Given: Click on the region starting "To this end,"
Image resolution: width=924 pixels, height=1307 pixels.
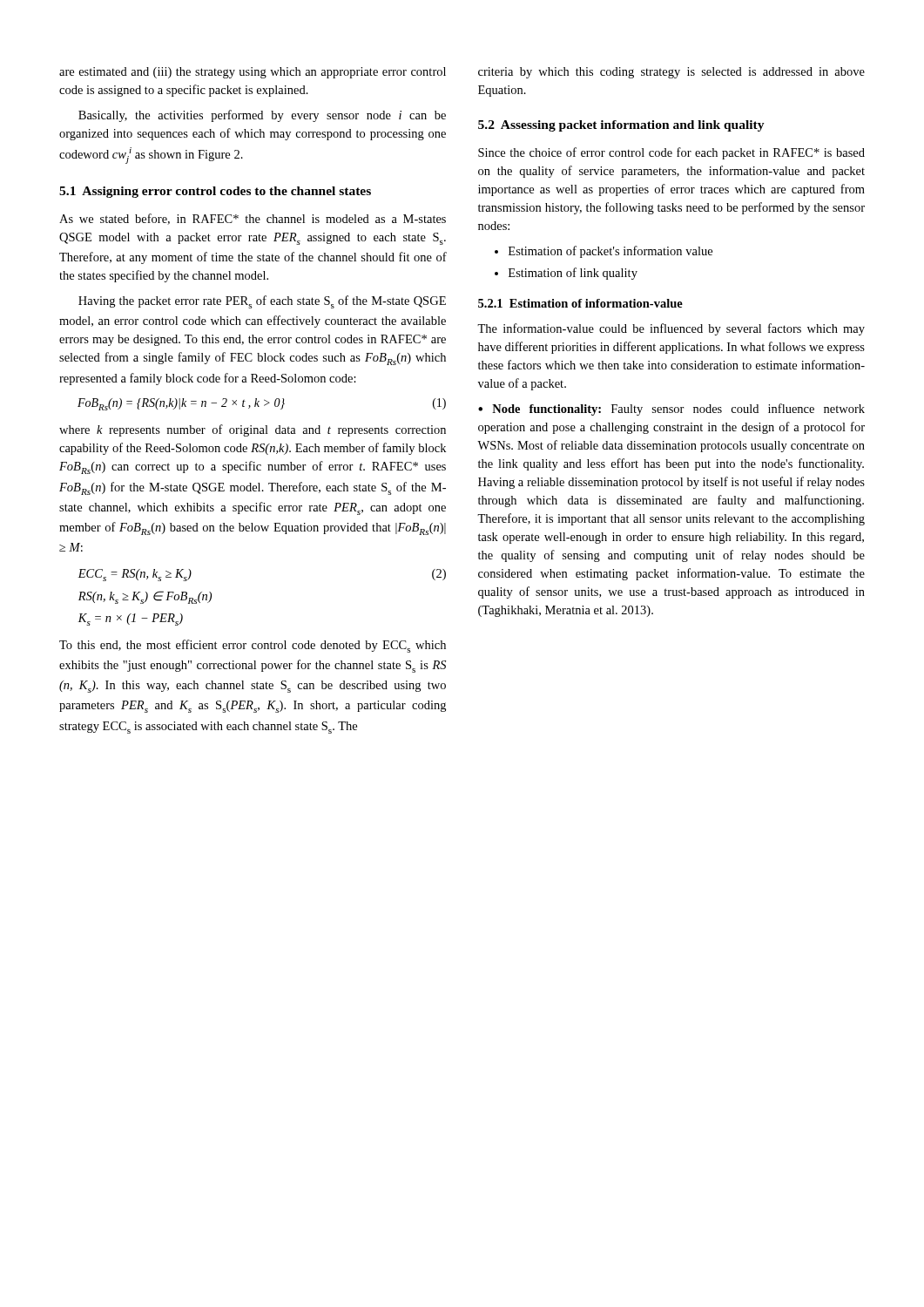Looking at the screenshot, I should coord(253,686).
